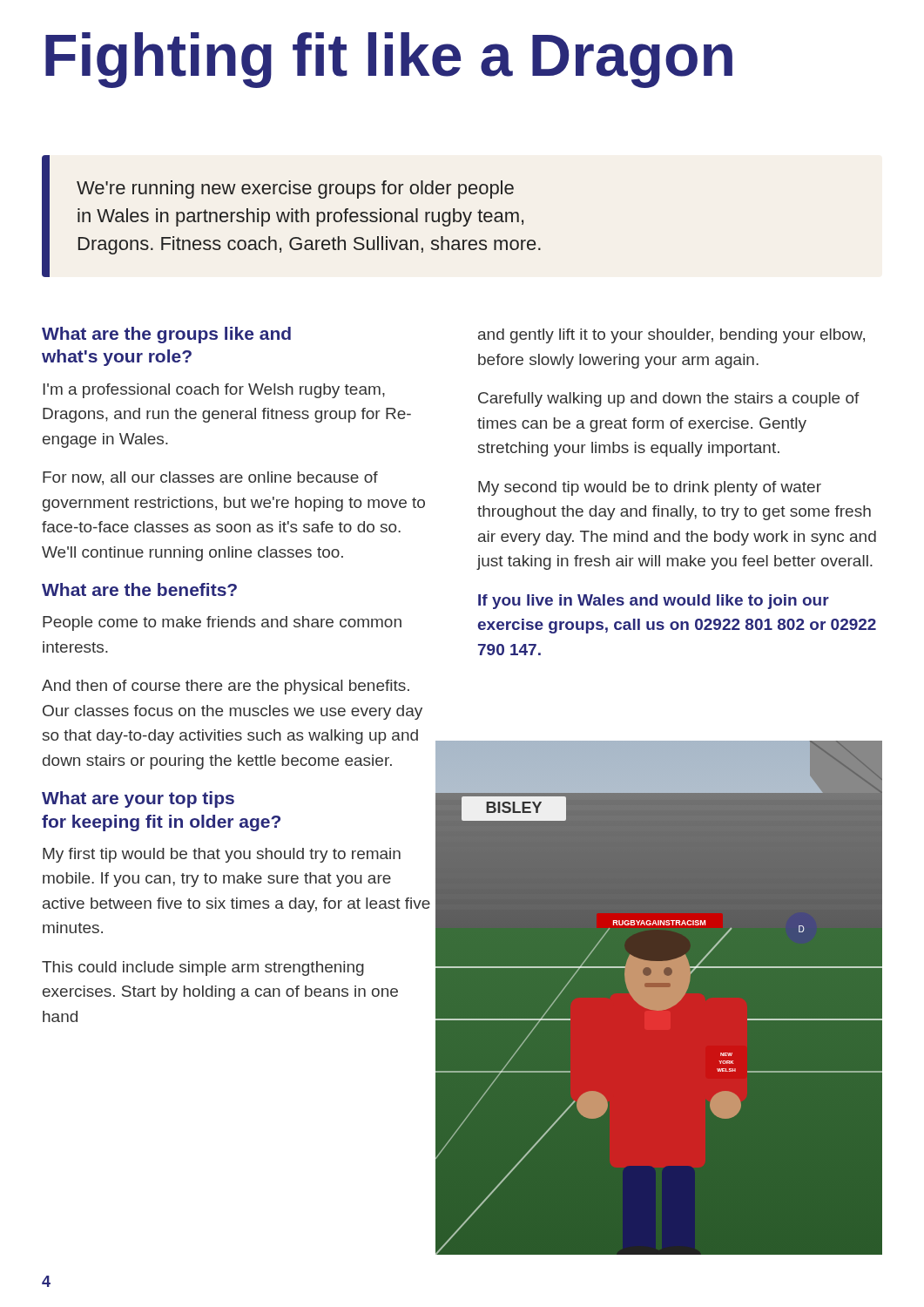
Task: Click the photo
Action: click(659, 998)
